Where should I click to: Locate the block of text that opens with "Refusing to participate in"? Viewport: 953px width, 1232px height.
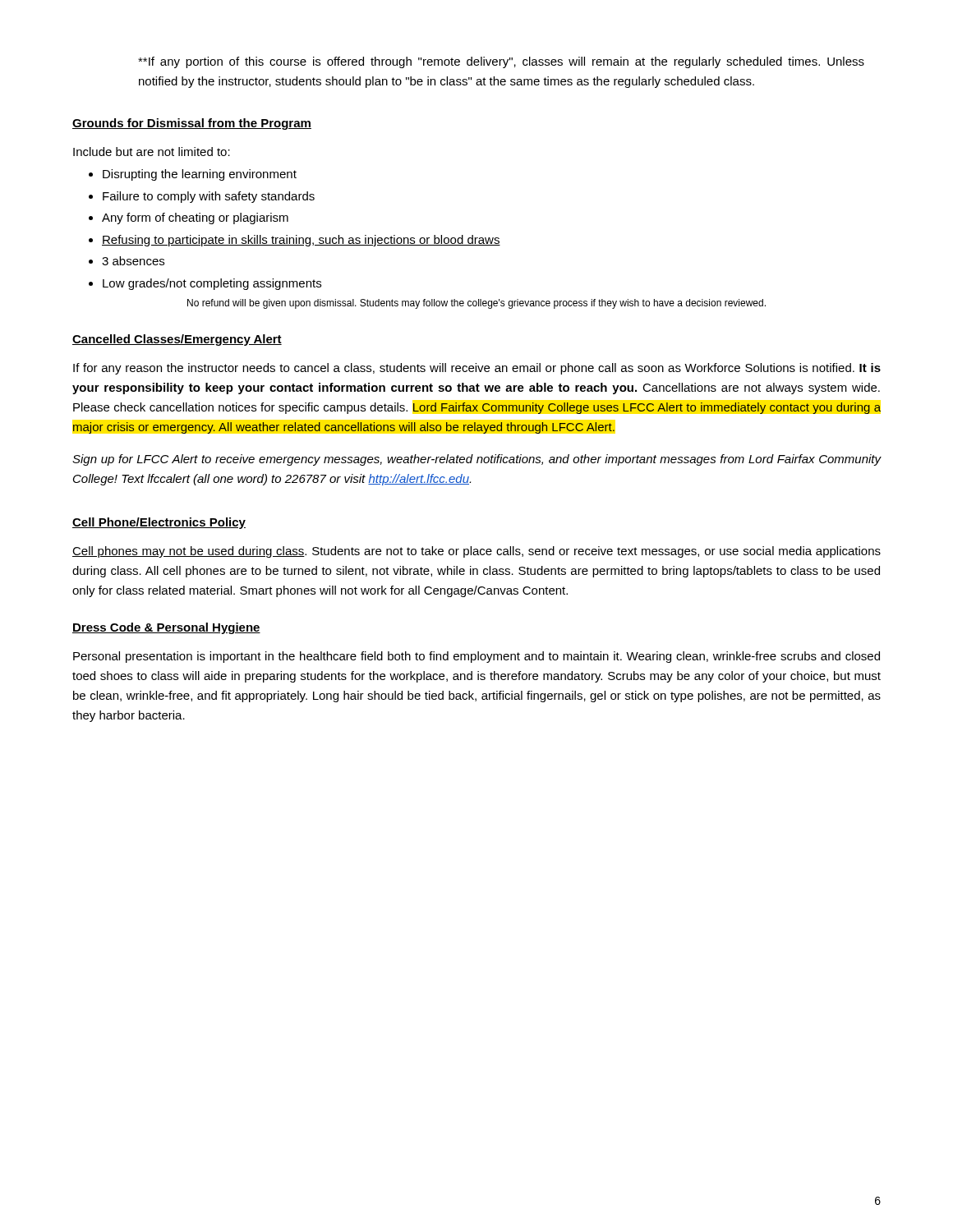301,239
